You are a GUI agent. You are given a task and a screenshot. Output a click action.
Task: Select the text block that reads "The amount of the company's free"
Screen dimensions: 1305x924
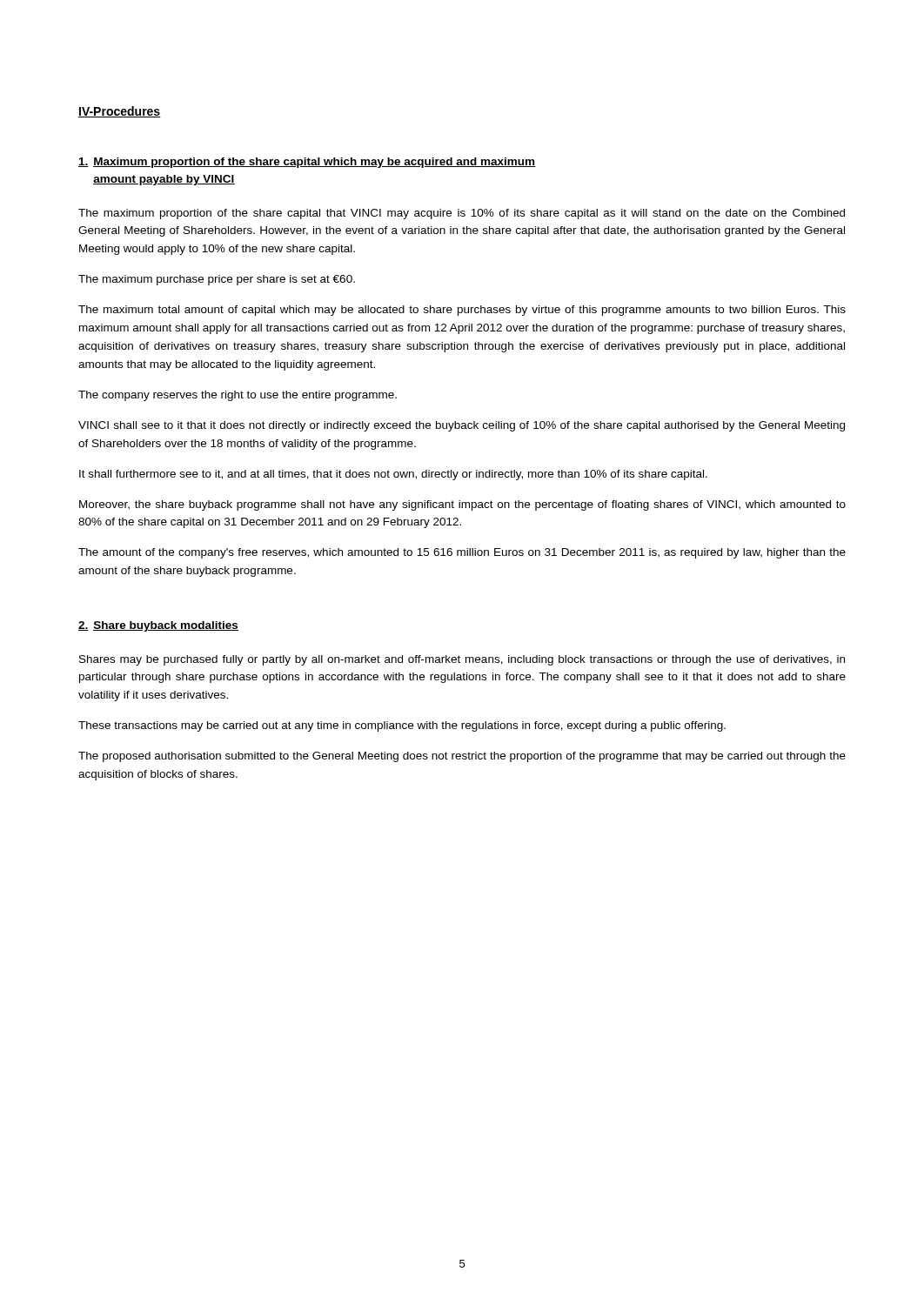(x=462, y=561)
